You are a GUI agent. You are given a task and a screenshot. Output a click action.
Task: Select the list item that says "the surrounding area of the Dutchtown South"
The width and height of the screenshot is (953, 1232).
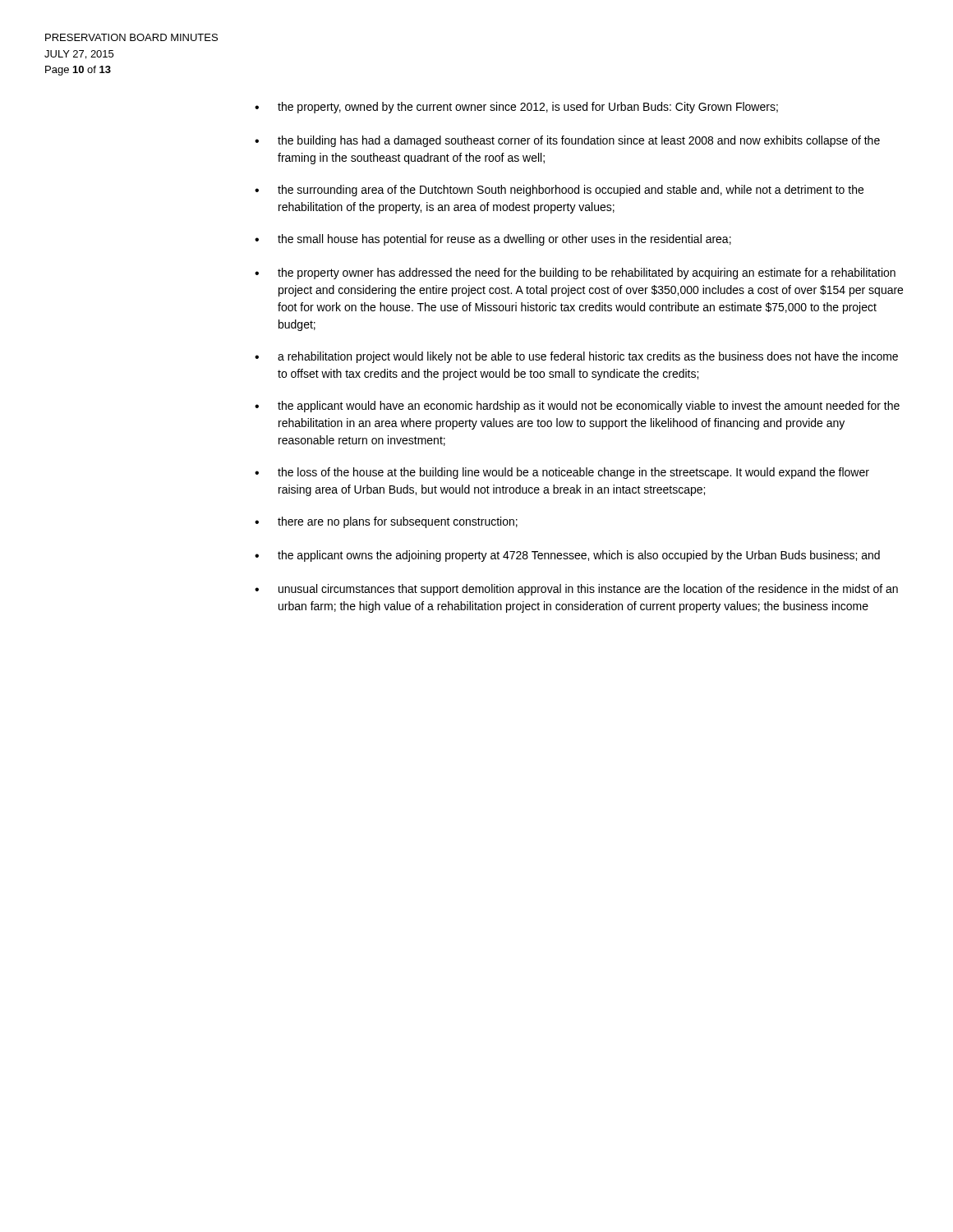tap(591, 199)
